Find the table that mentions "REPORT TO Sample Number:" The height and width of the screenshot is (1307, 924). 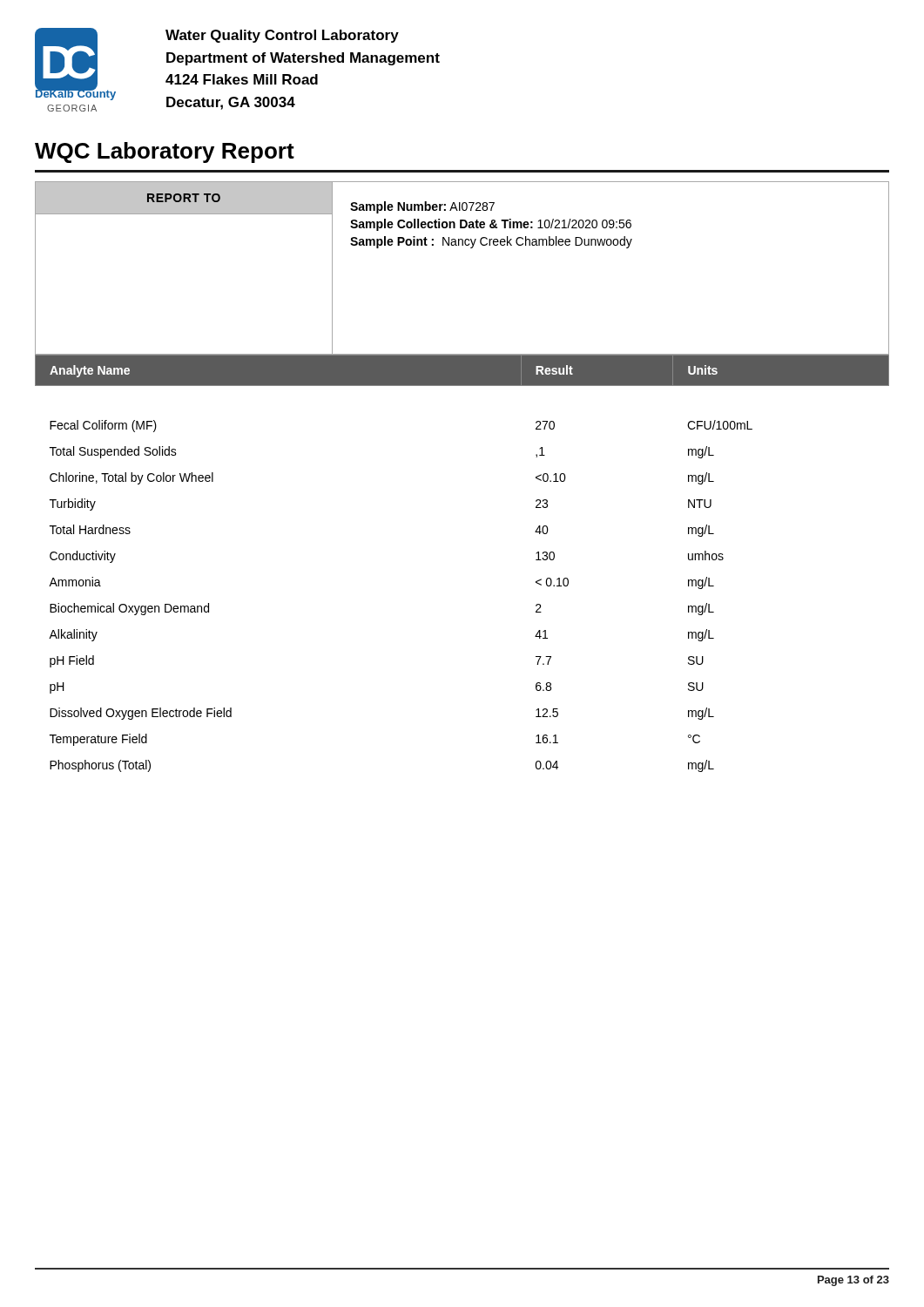click(462, 268)
